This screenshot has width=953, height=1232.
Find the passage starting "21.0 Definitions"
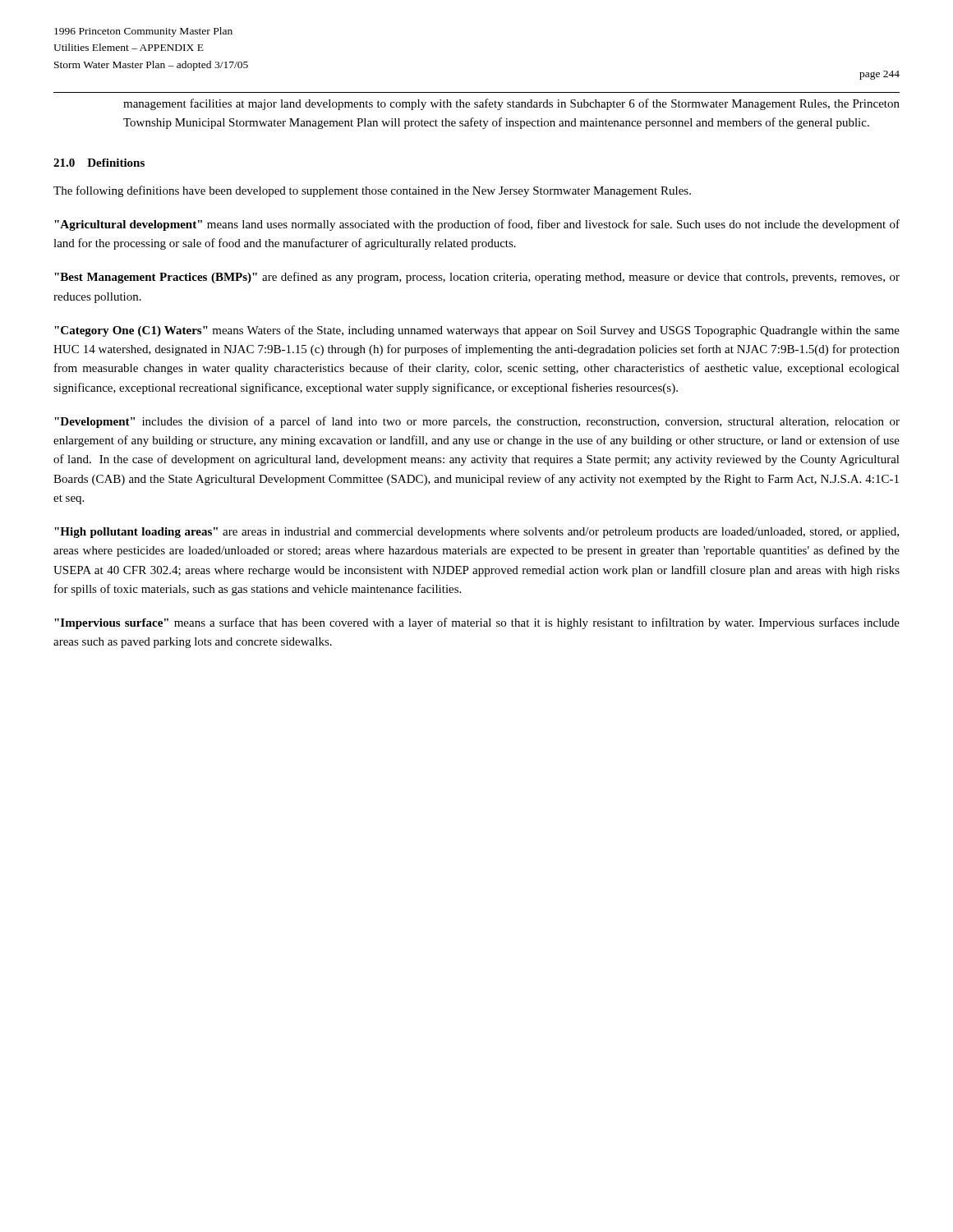[99, 162]
